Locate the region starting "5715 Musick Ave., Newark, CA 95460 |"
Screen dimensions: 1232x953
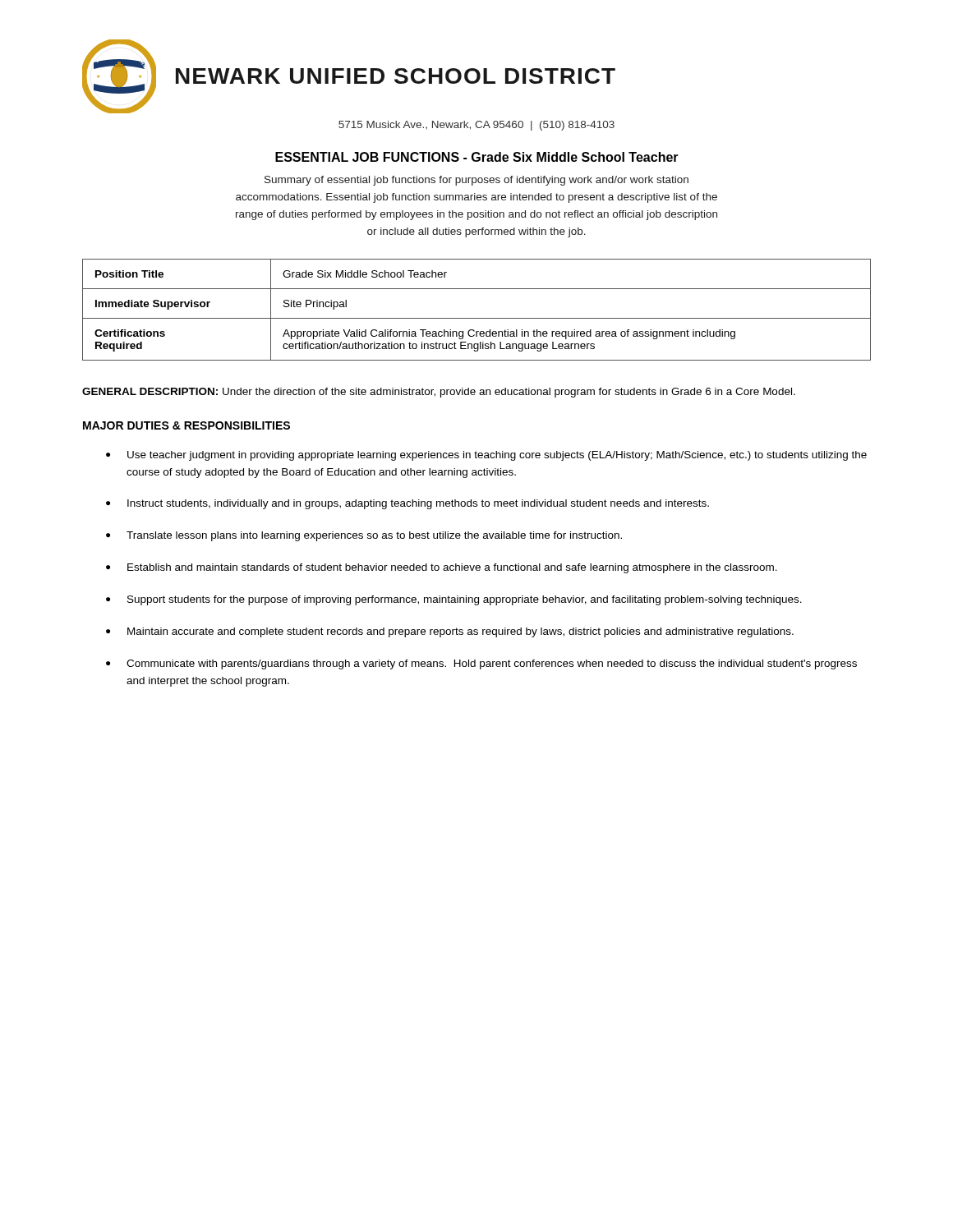click(x=476, y=124)
